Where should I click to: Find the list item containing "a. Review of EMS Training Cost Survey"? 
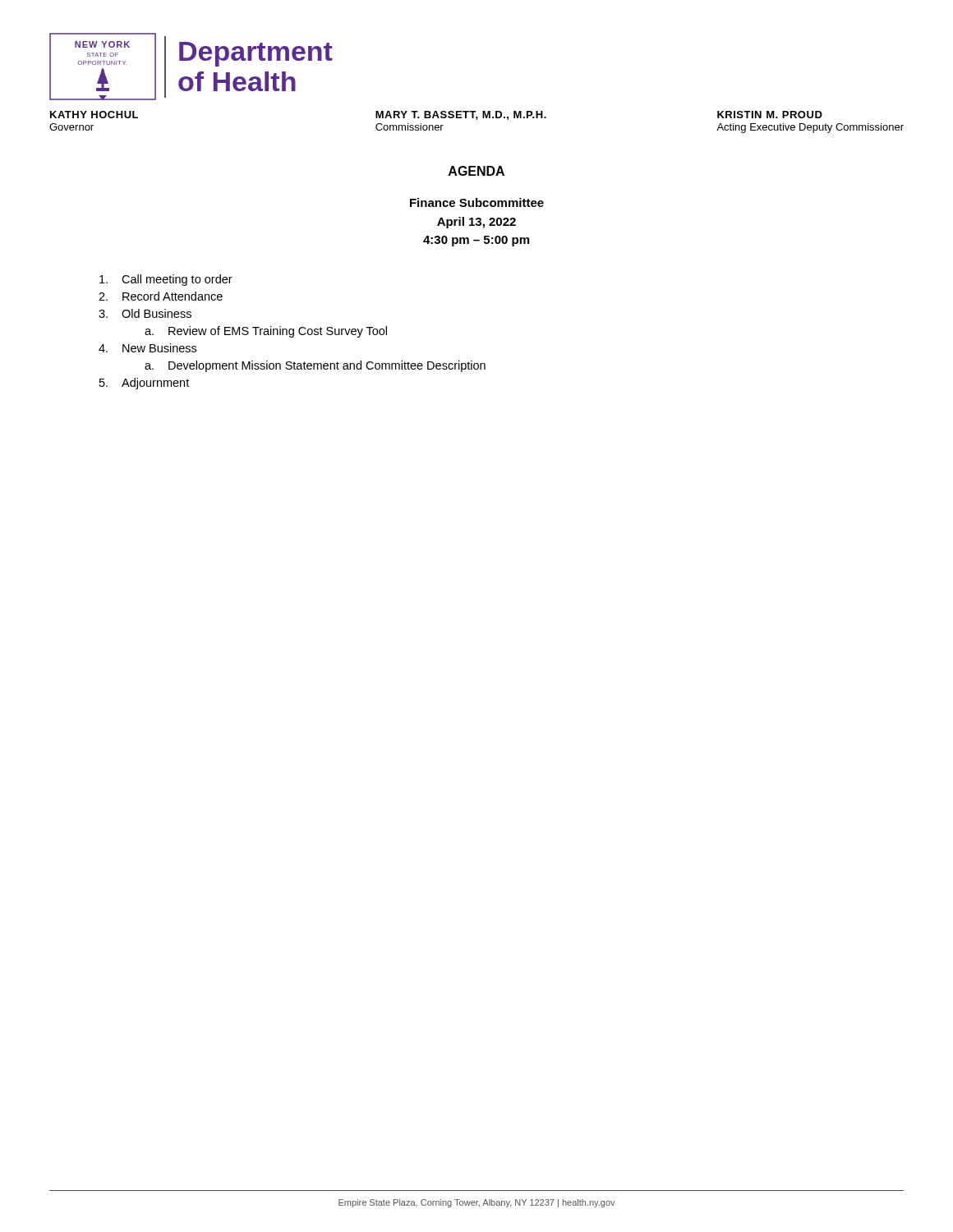pos(266,331)
